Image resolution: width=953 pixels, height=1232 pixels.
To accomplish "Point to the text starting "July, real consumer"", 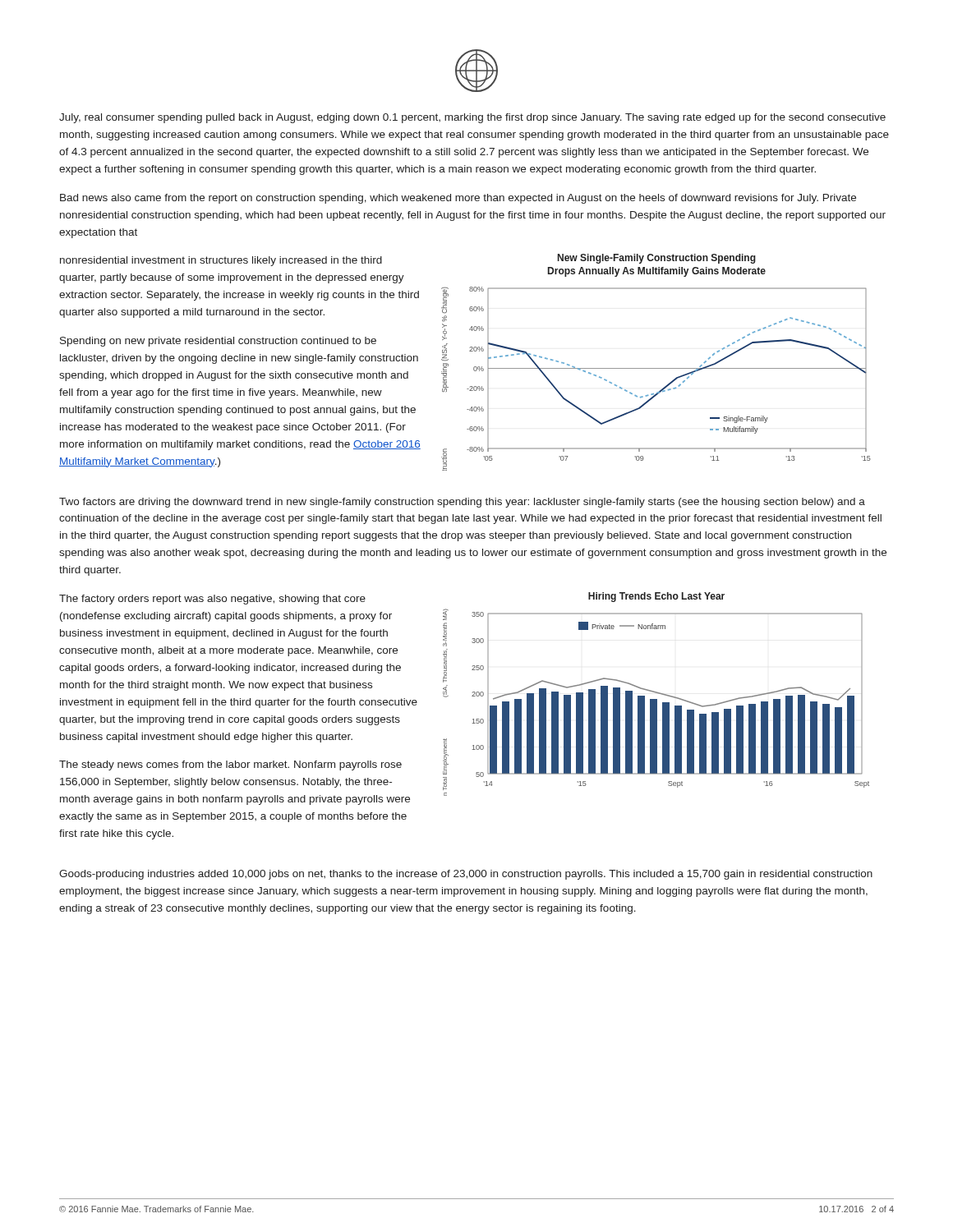I will coord(474,143).
